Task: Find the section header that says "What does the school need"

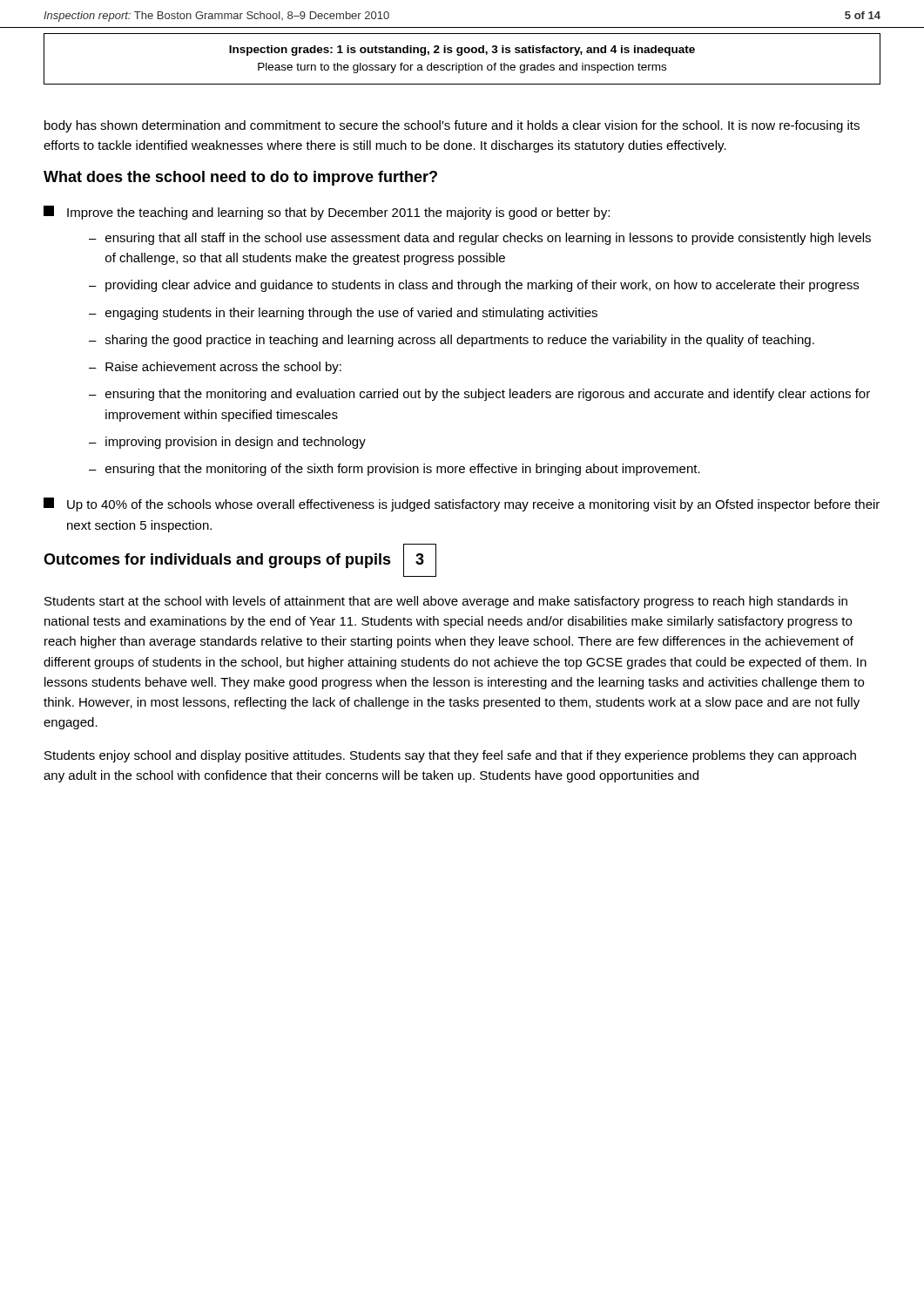Action: [x=241, y=176]
